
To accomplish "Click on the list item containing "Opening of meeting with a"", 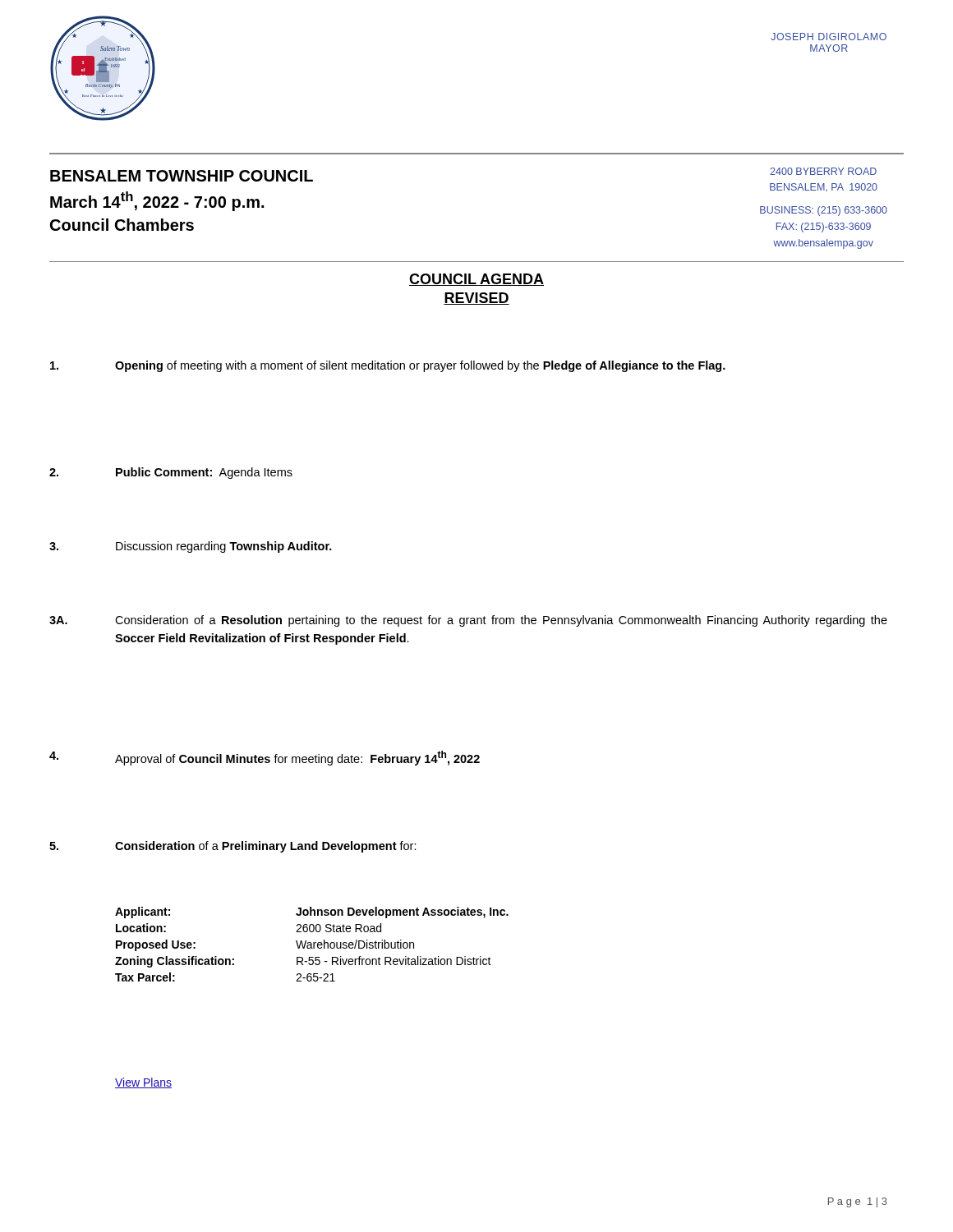I will point(468,366).
